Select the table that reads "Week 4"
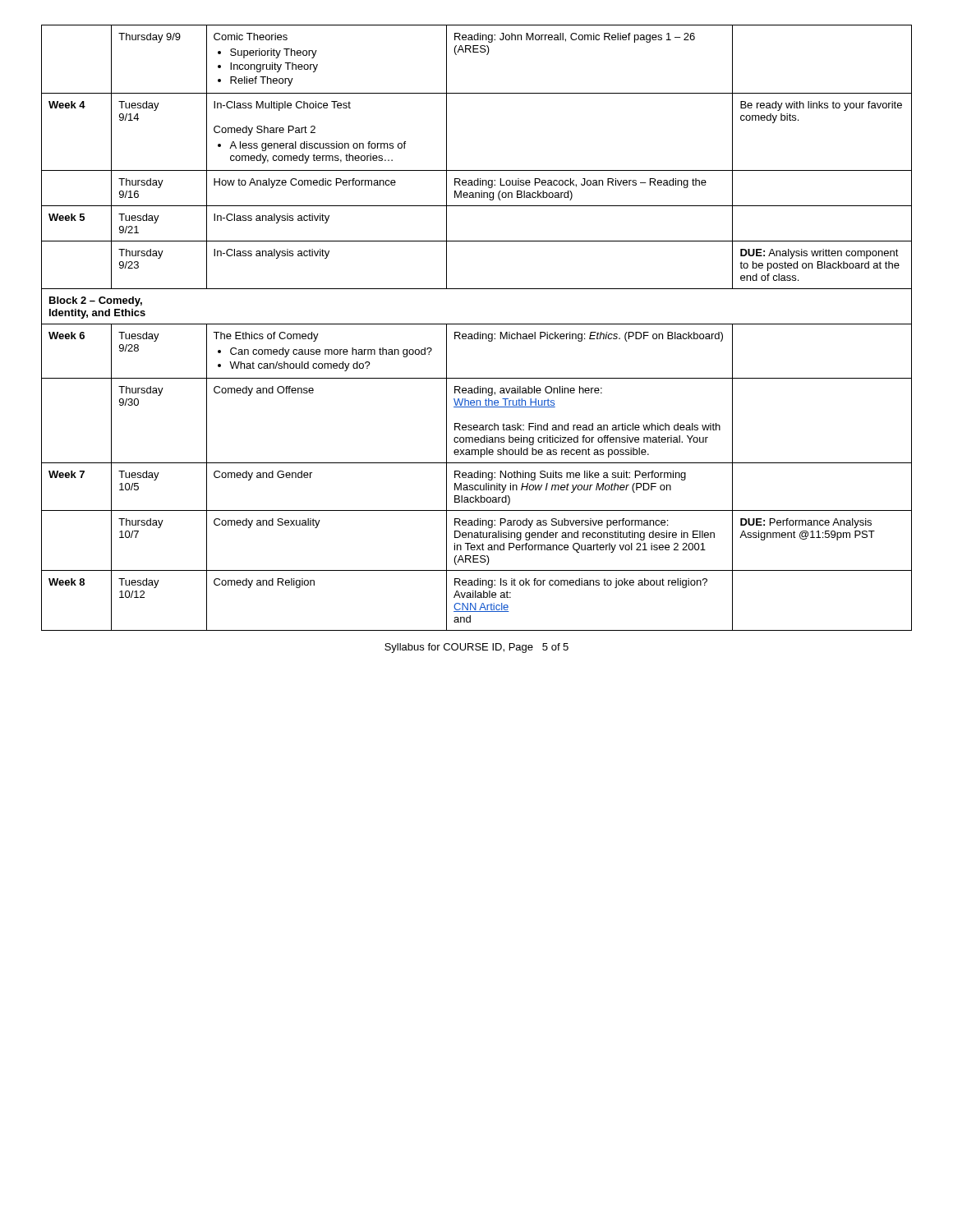Viewport: 953px width, 1232px height. 476,328
